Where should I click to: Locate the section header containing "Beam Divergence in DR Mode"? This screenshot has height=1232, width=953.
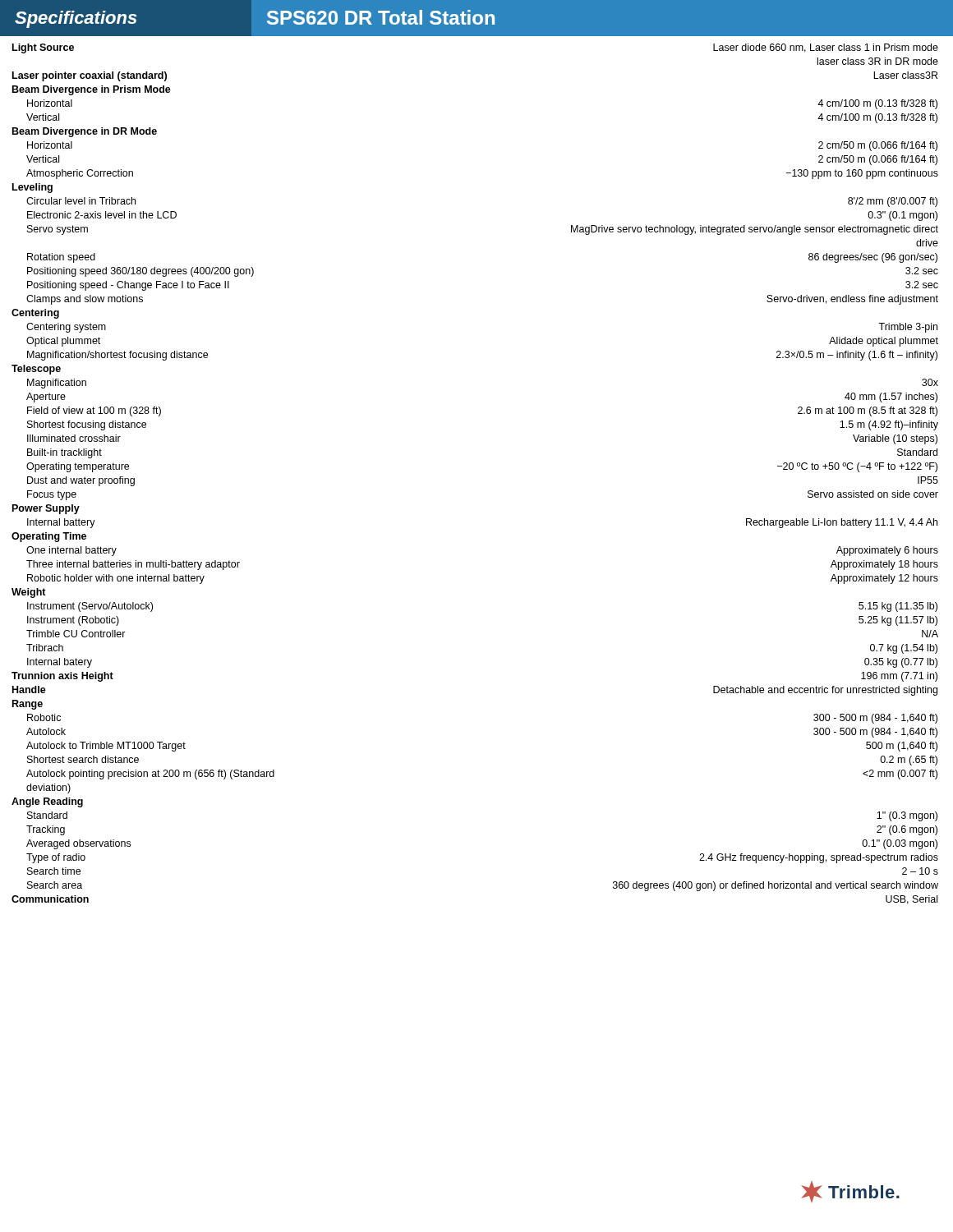(x=85, y=132)
